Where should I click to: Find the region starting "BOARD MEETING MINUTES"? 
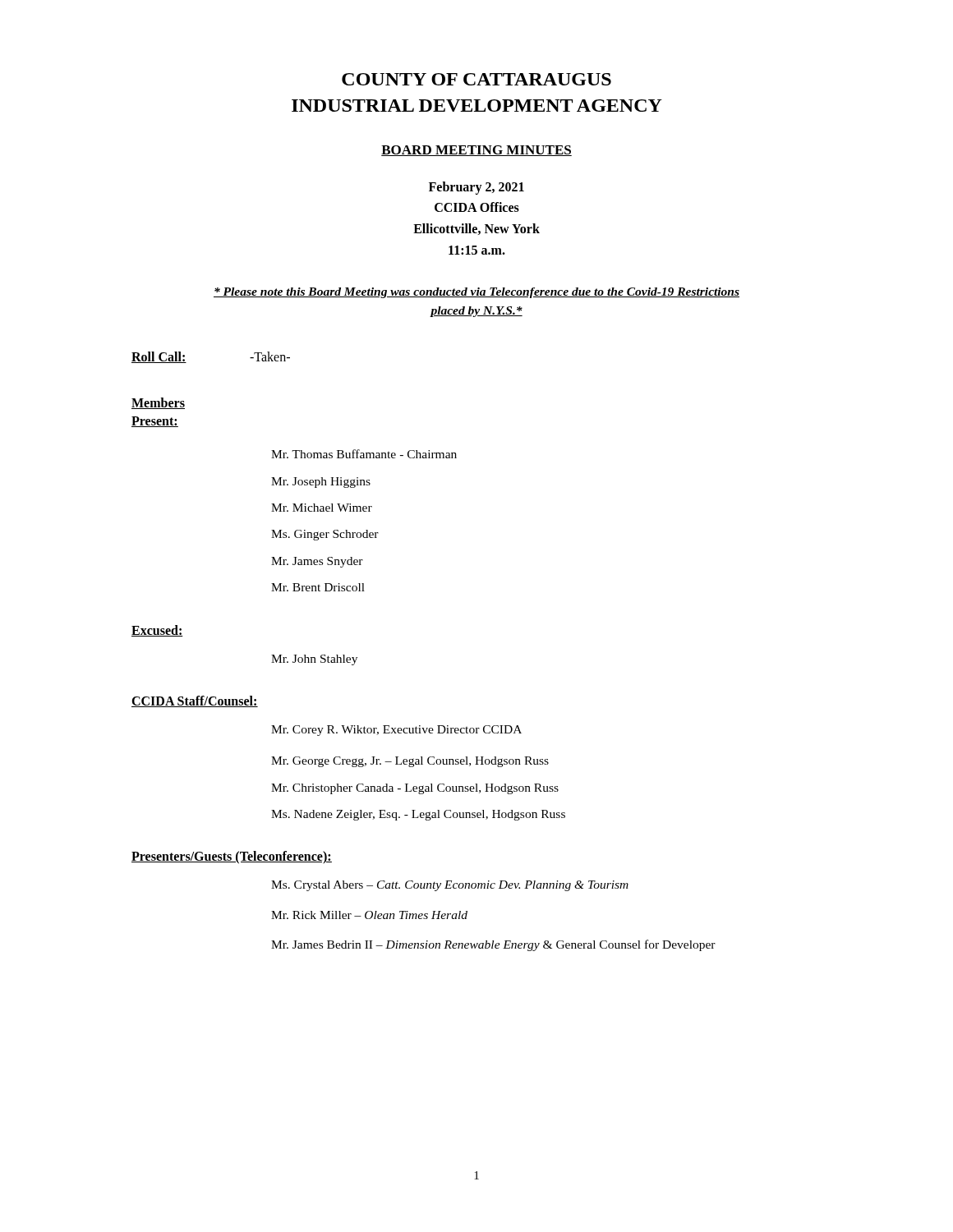click(476, 150)
